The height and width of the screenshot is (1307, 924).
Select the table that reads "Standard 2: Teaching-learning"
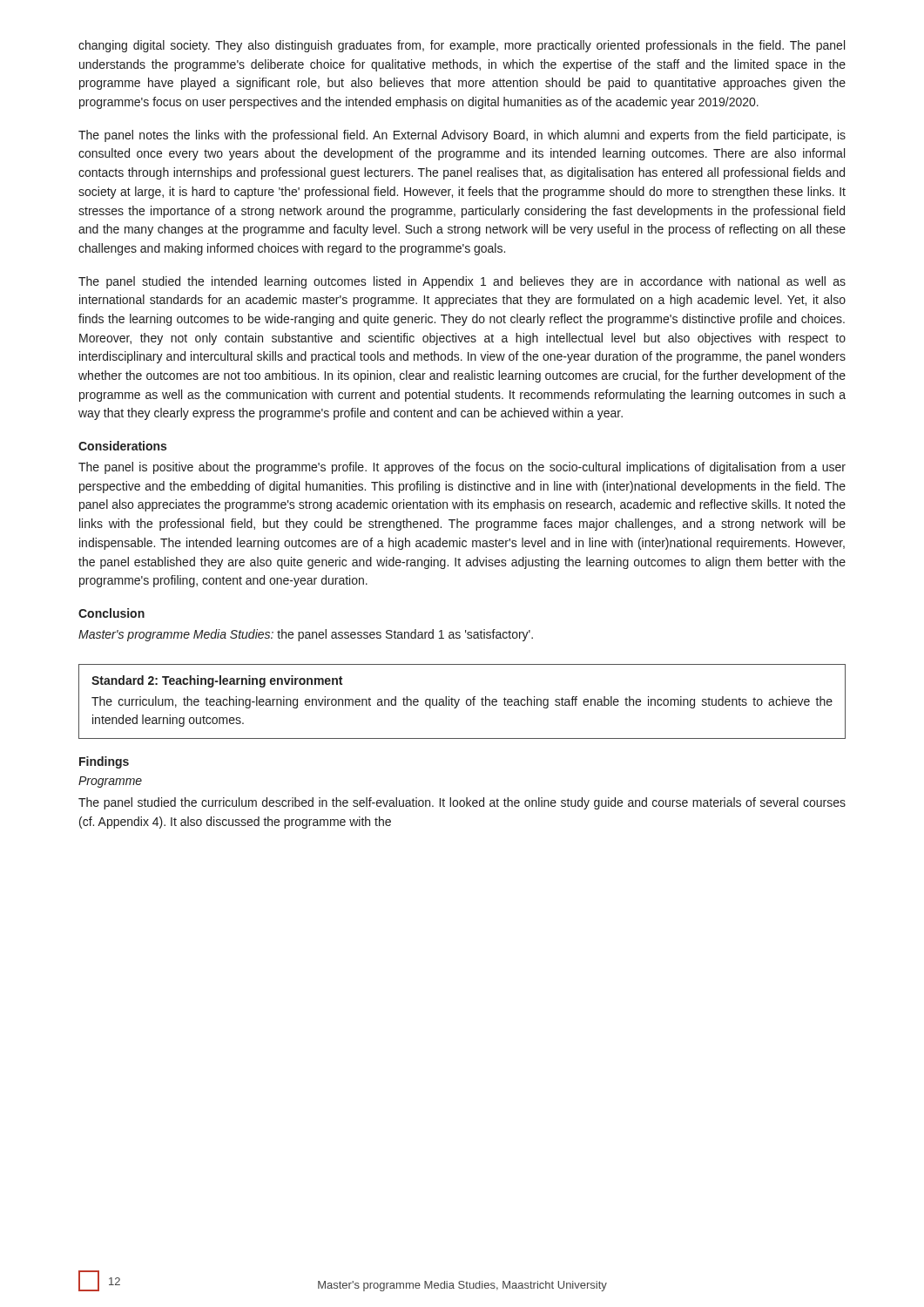[x=462, y=701]
